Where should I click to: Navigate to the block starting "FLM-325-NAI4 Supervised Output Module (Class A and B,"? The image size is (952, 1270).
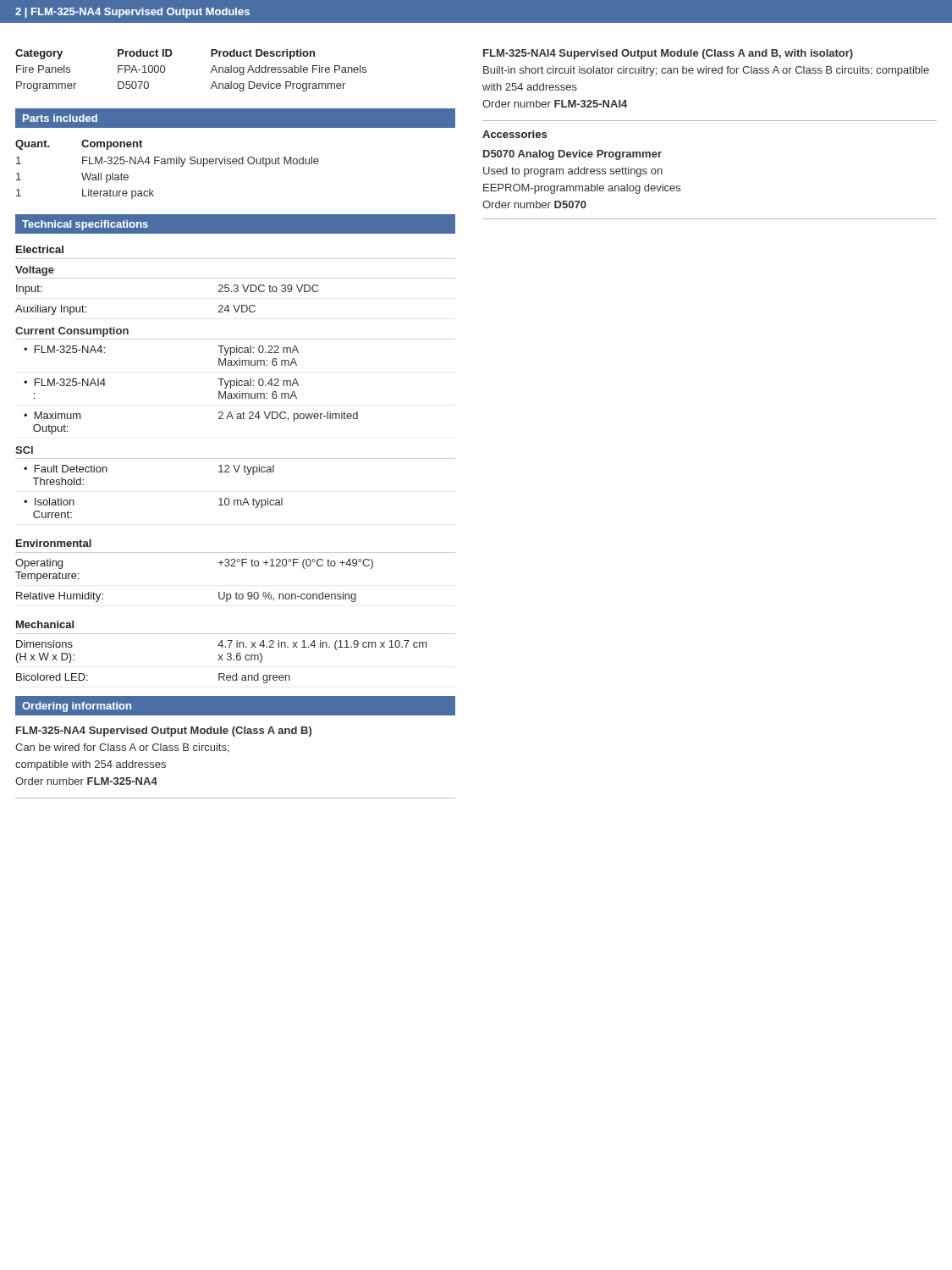tap(706, 78)
